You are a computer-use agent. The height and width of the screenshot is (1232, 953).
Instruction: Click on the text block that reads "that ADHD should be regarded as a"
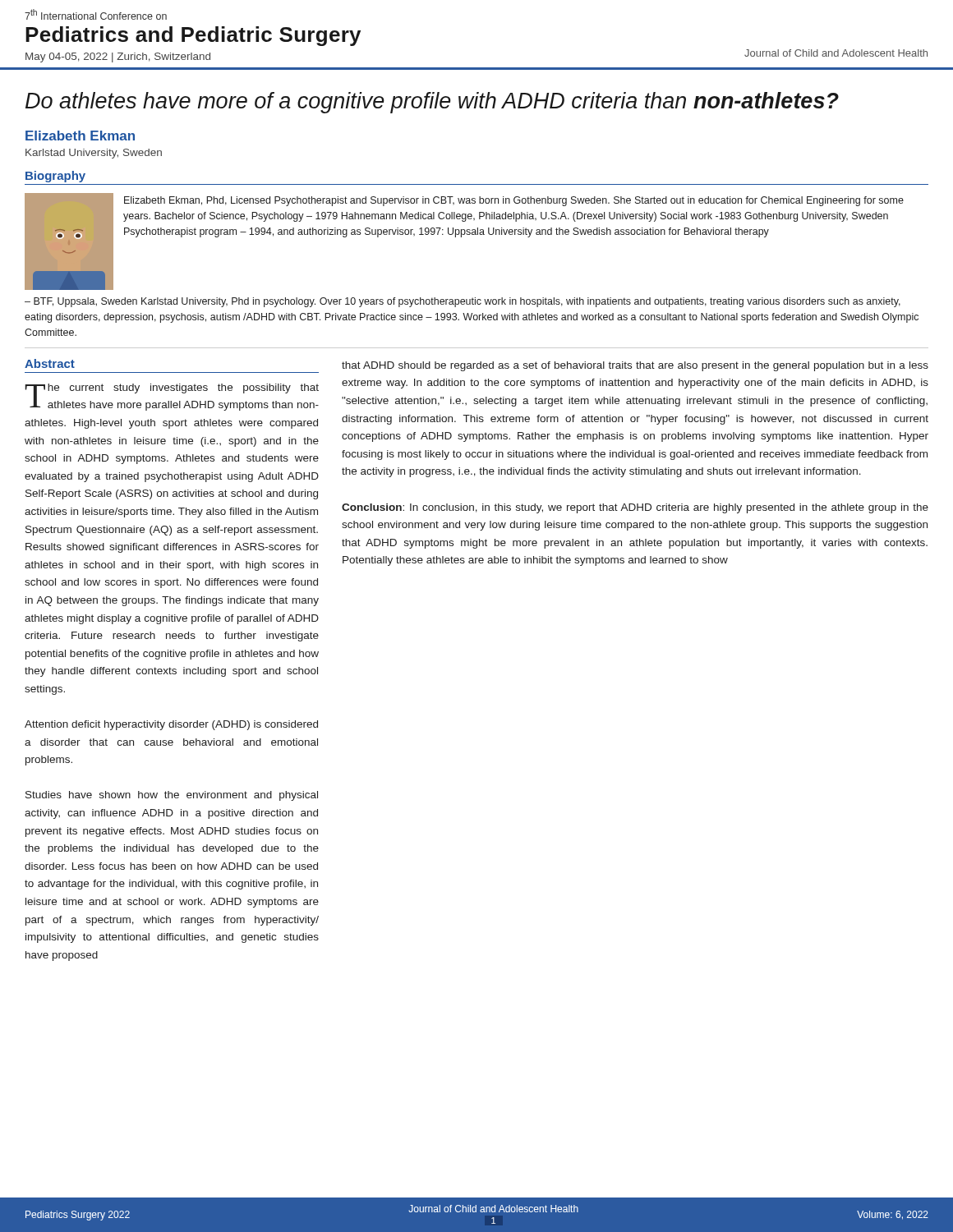[x=635, y=462]
